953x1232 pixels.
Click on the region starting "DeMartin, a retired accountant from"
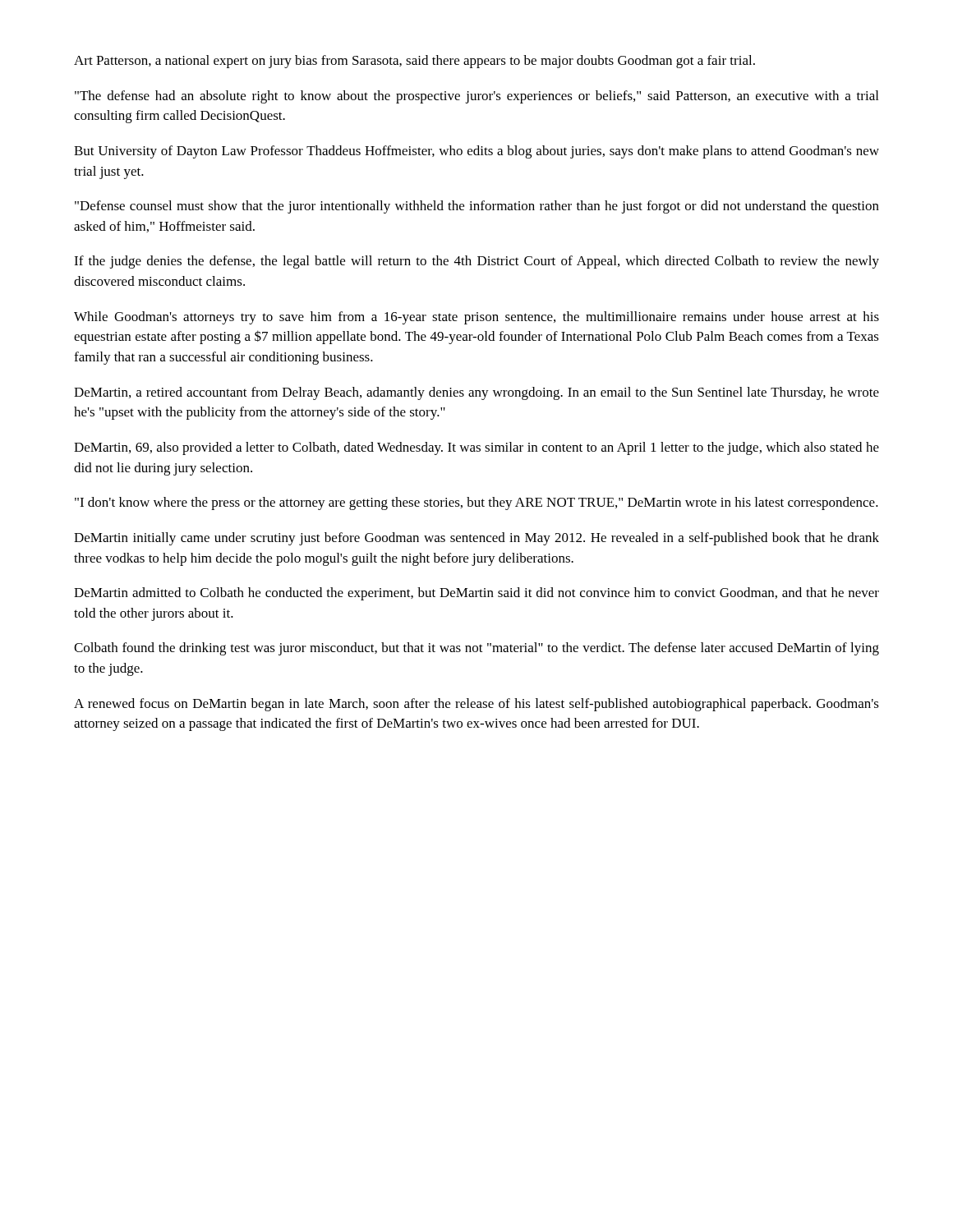(476, 402)
